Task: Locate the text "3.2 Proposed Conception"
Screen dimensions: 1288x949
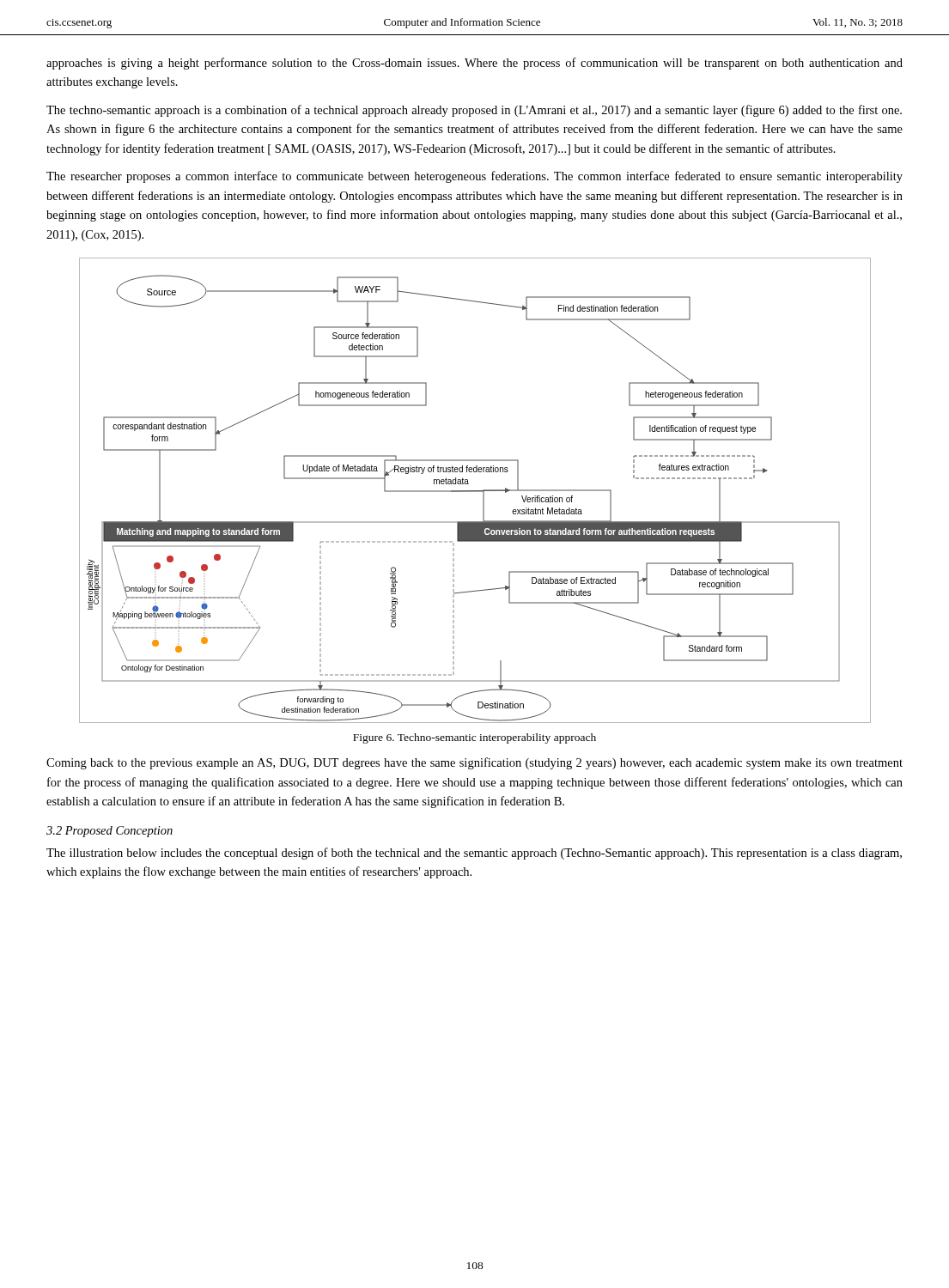Action: tap(110, 830)
